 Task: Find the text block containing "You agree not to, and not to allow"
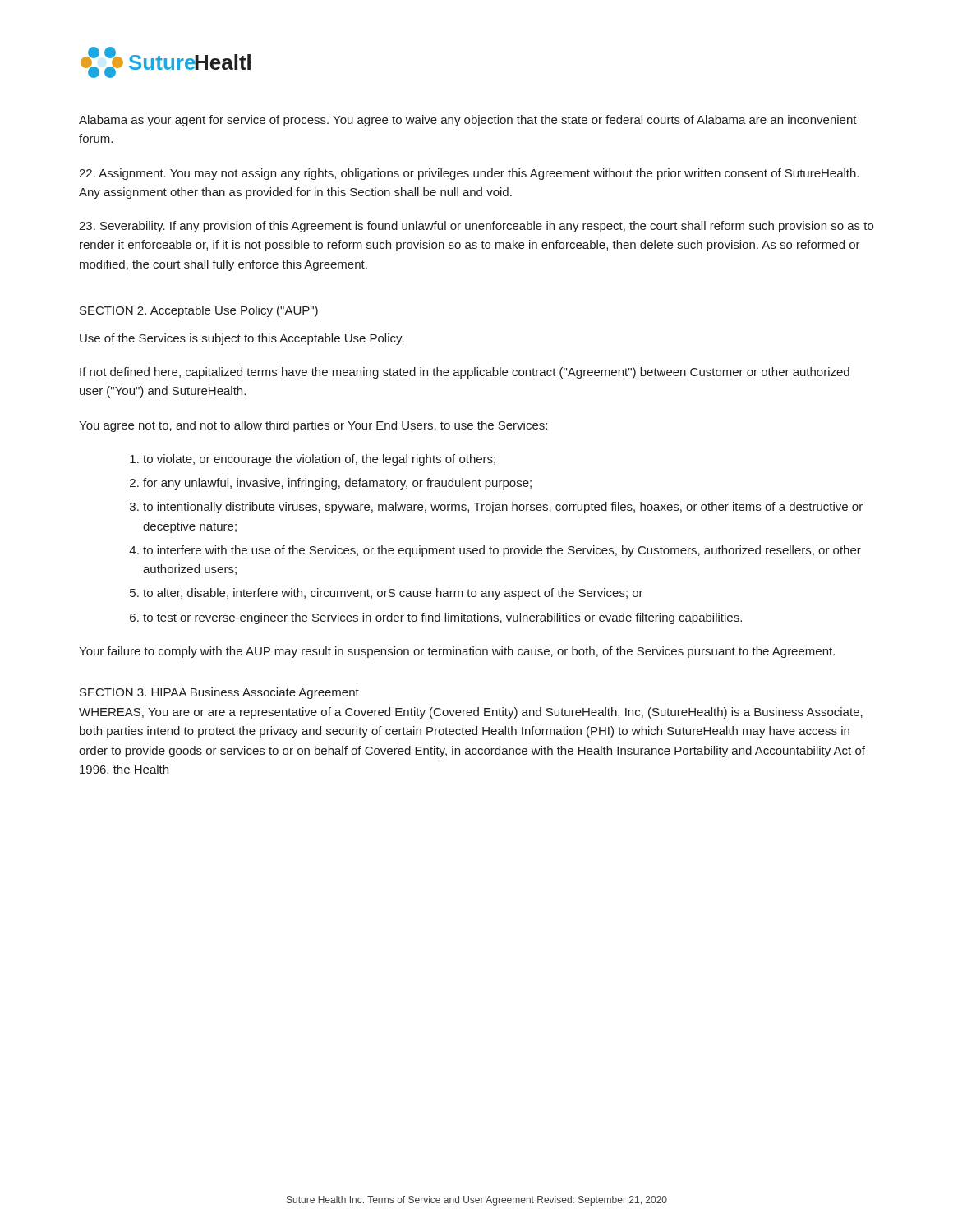[314, 425]
